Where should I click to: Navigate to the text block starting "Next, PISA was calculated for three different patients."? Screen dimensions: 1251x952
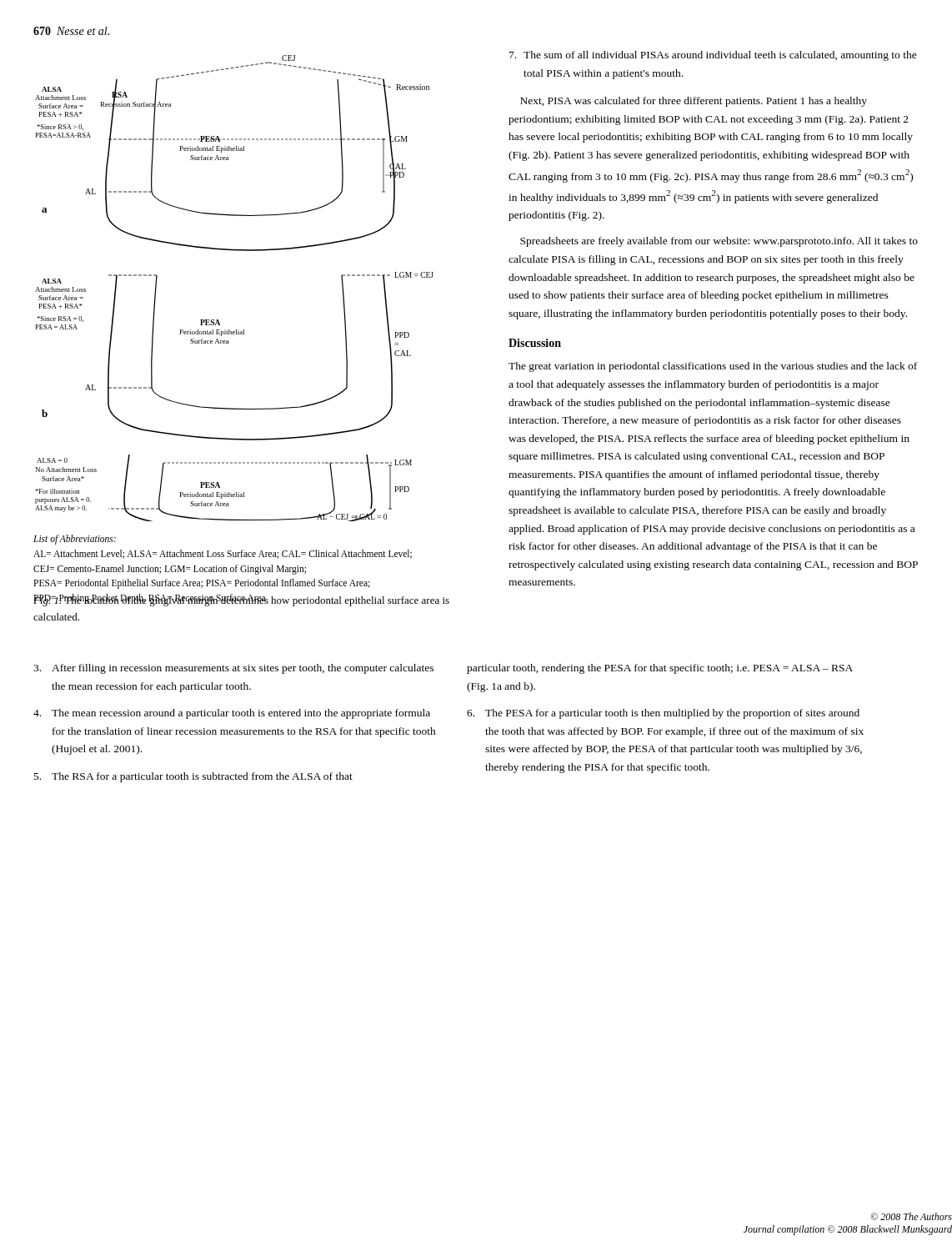coord(711,158)
